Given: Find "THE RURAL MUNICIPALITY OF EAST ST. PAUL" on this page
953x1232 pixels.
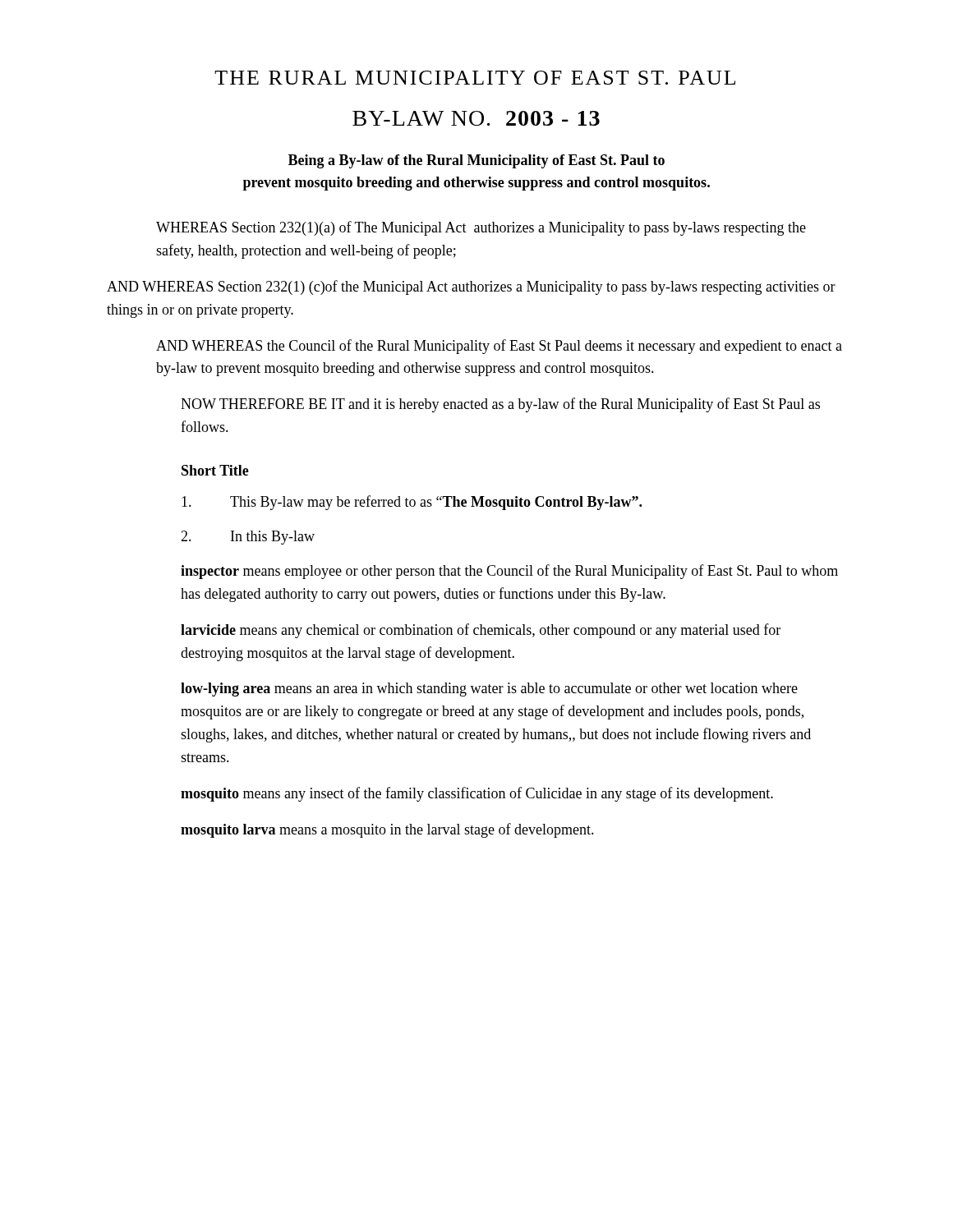Looking at the screenshot, I should (x=476, y=78).
